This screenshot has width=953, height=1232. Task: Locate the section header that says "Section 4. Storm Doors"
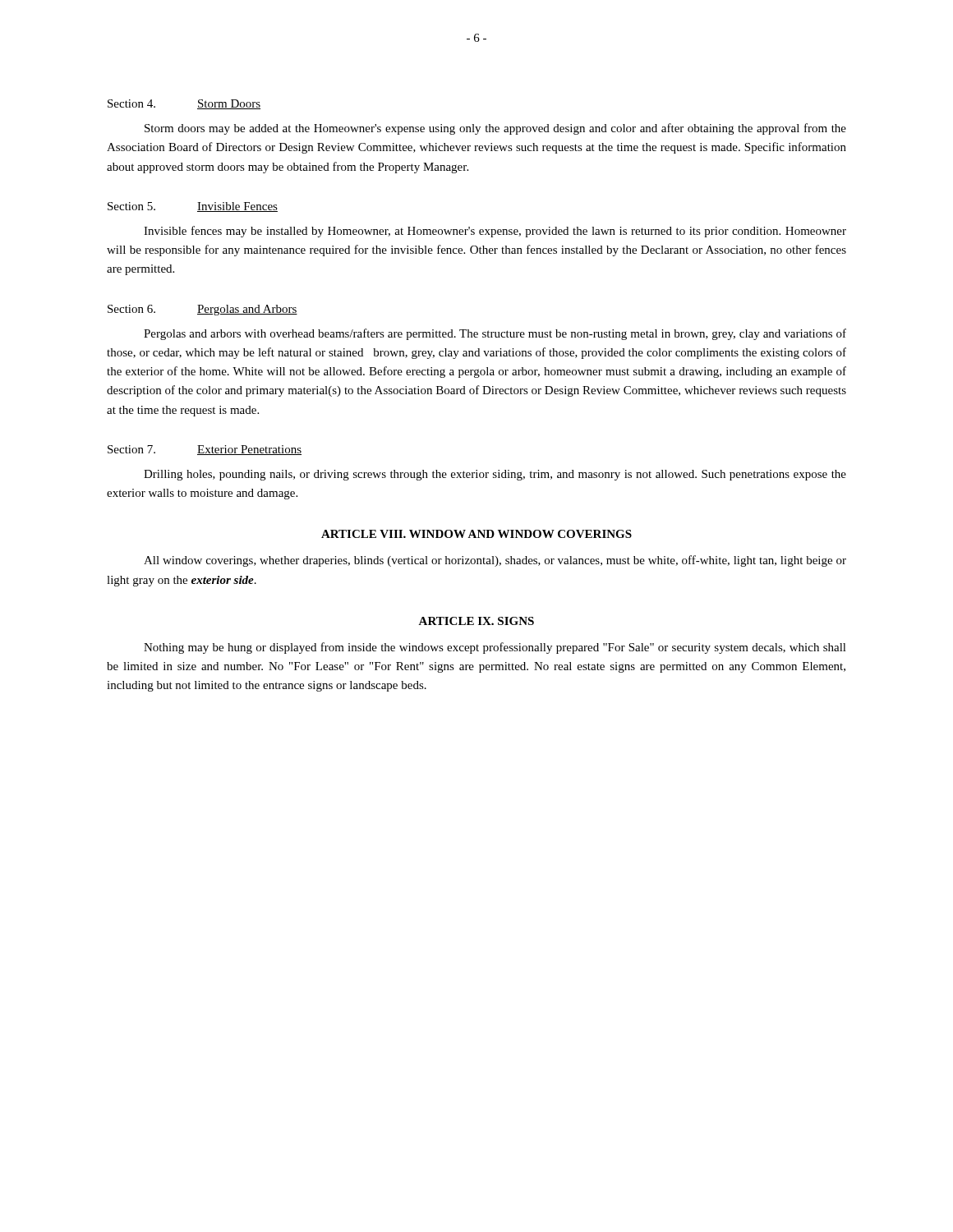tap(130, 104)
